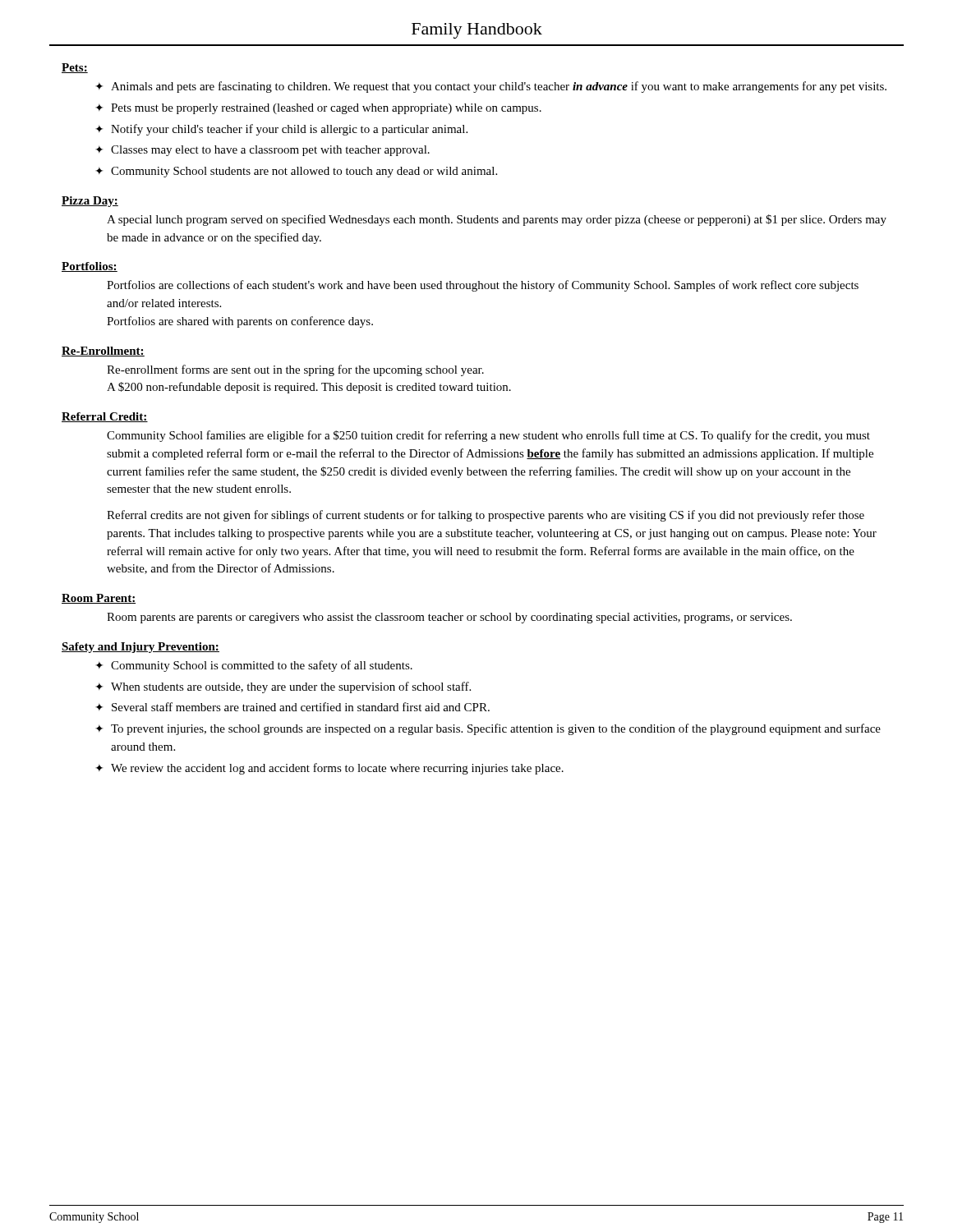Where does it say "Pizza Day:"?
This screenshot has width=953, height=1232.
click(90, 200)
